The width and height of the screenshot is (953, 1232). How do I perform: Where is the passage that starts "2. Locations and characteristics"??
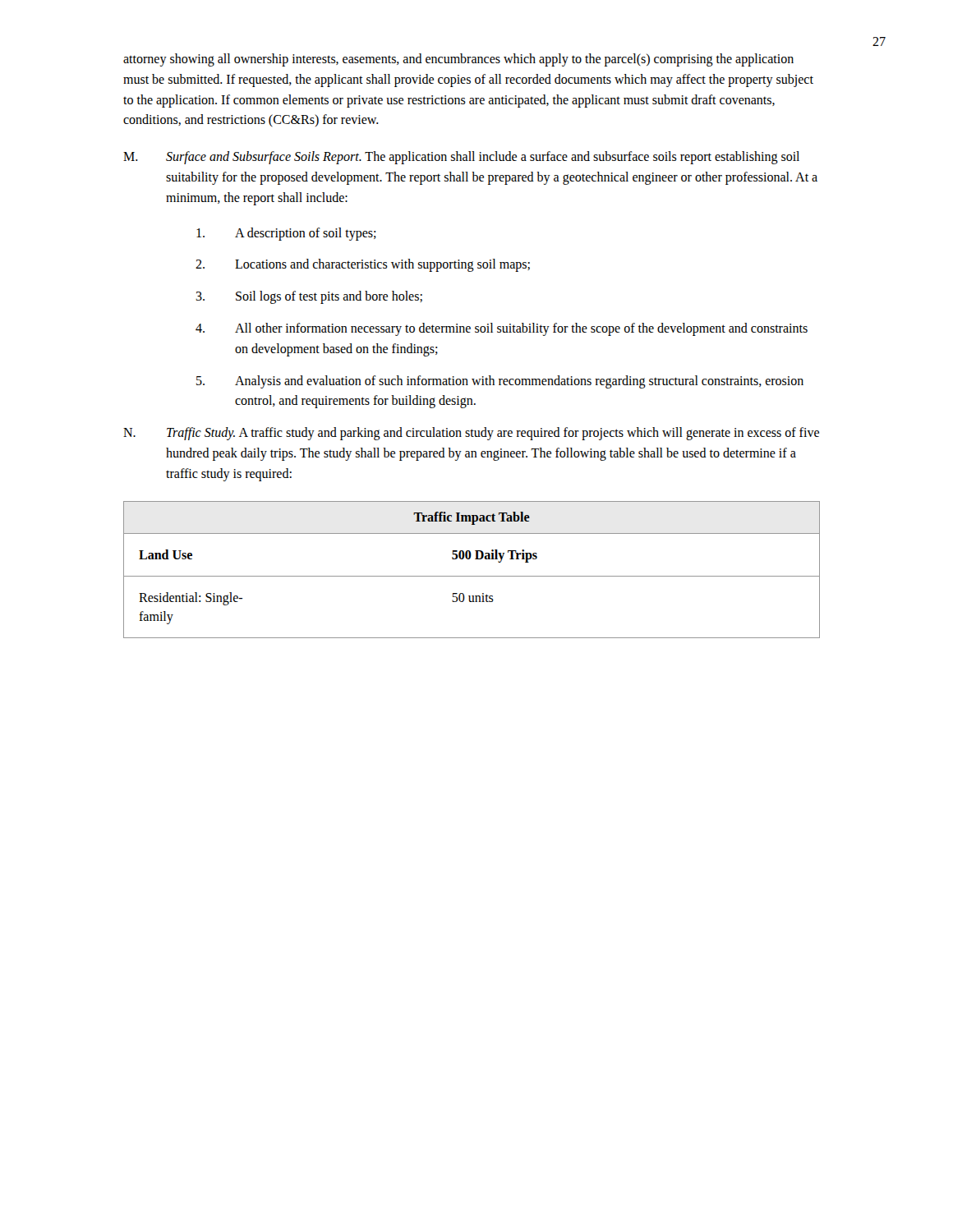point(508,265)
